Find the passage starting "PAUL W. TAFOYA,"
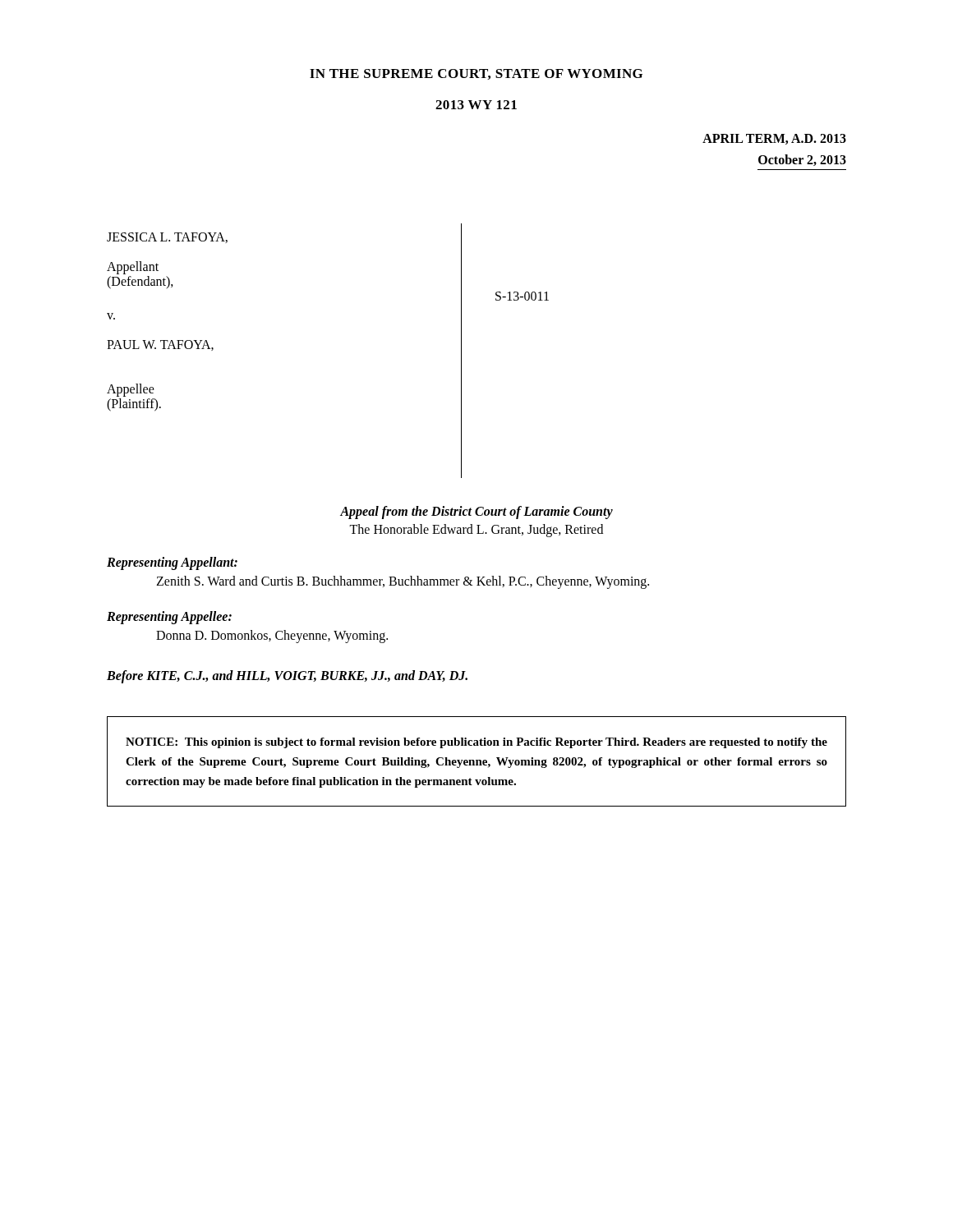953x1232 pixels. (x=160, y=345)
